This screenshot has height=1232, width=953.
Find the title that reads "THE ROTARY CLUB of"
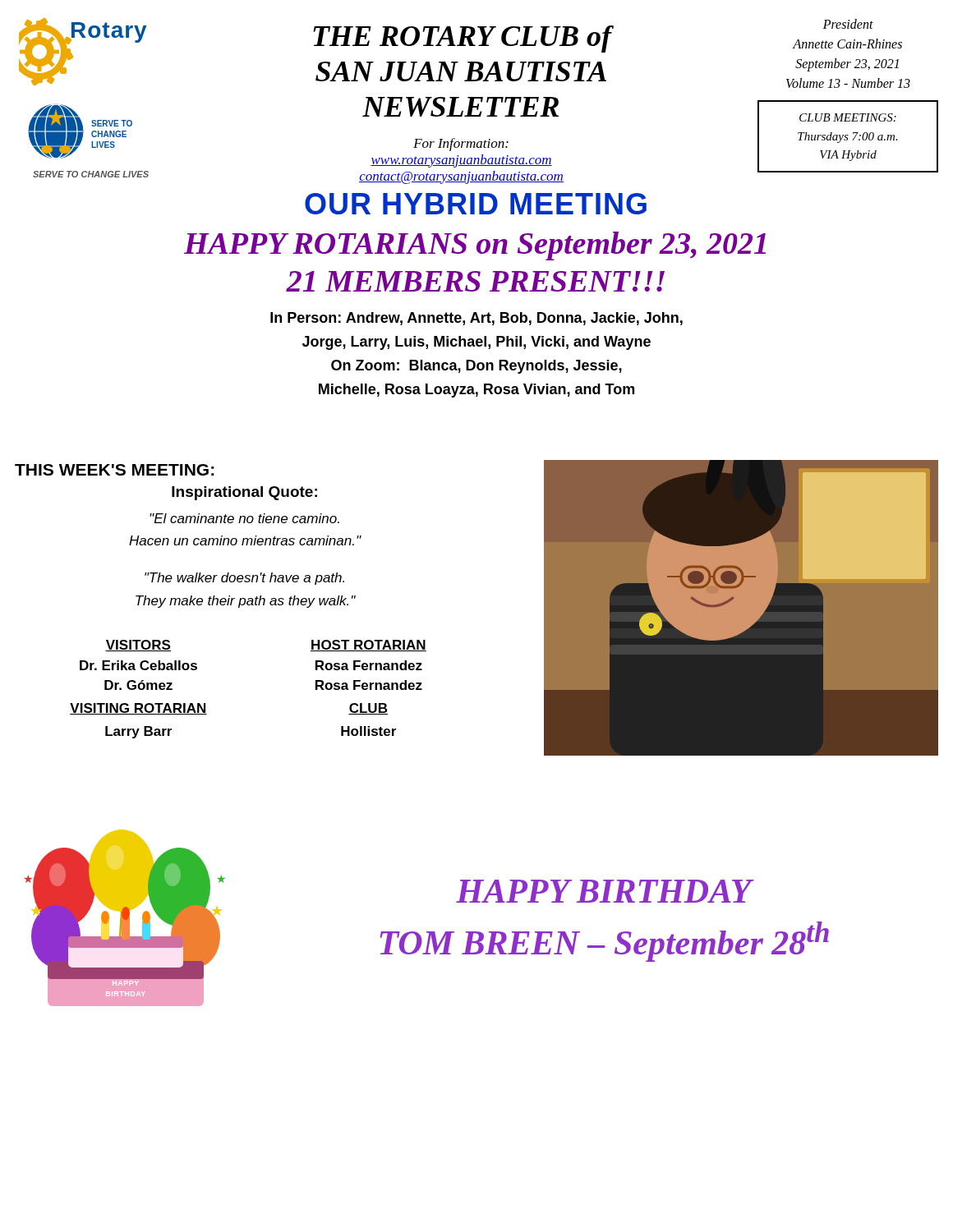pyautogui.click(x=461, y=102)
